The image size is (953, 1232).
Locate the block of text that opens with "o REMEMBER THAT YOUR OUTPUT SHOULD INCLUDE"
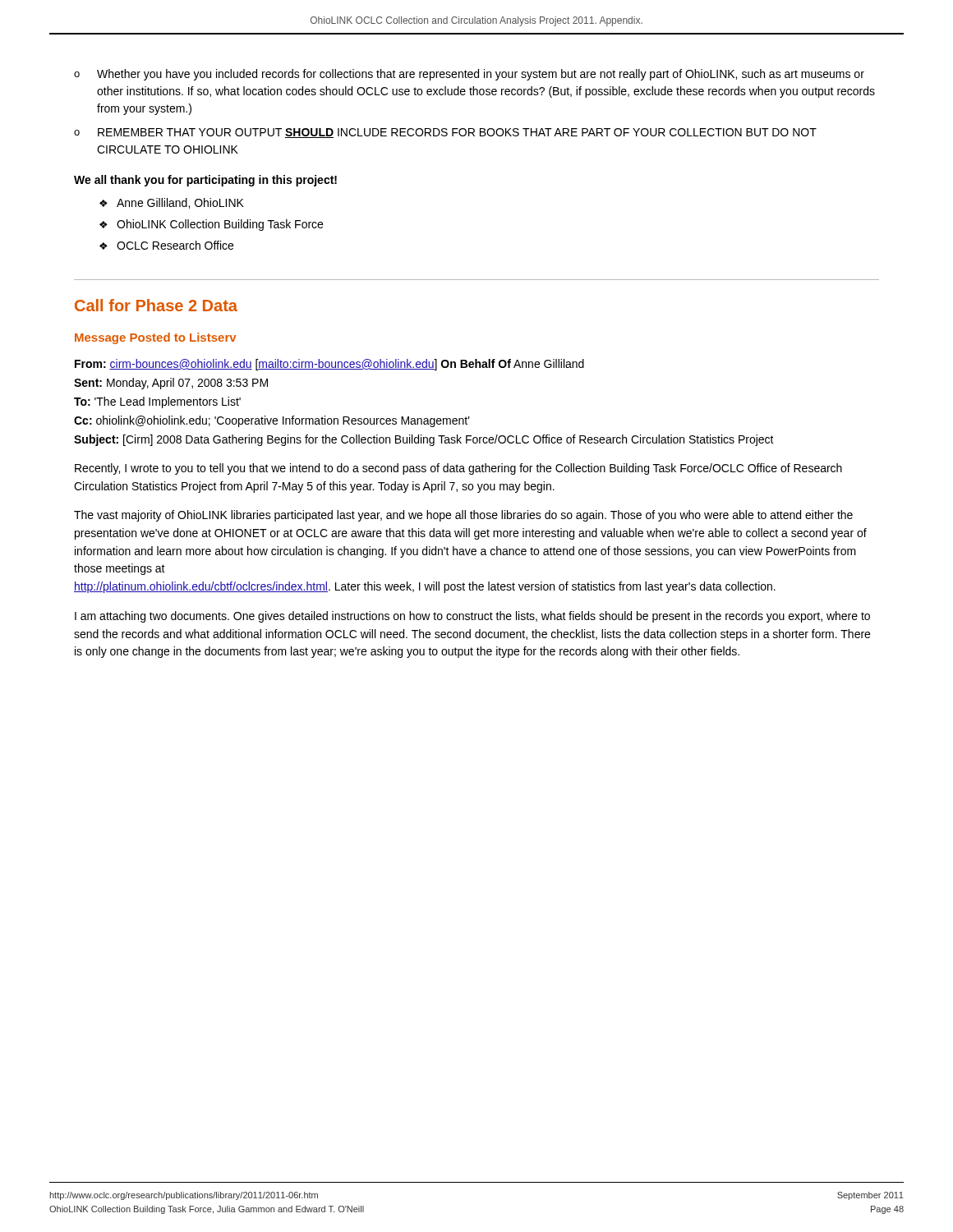[x=476, y=141]
